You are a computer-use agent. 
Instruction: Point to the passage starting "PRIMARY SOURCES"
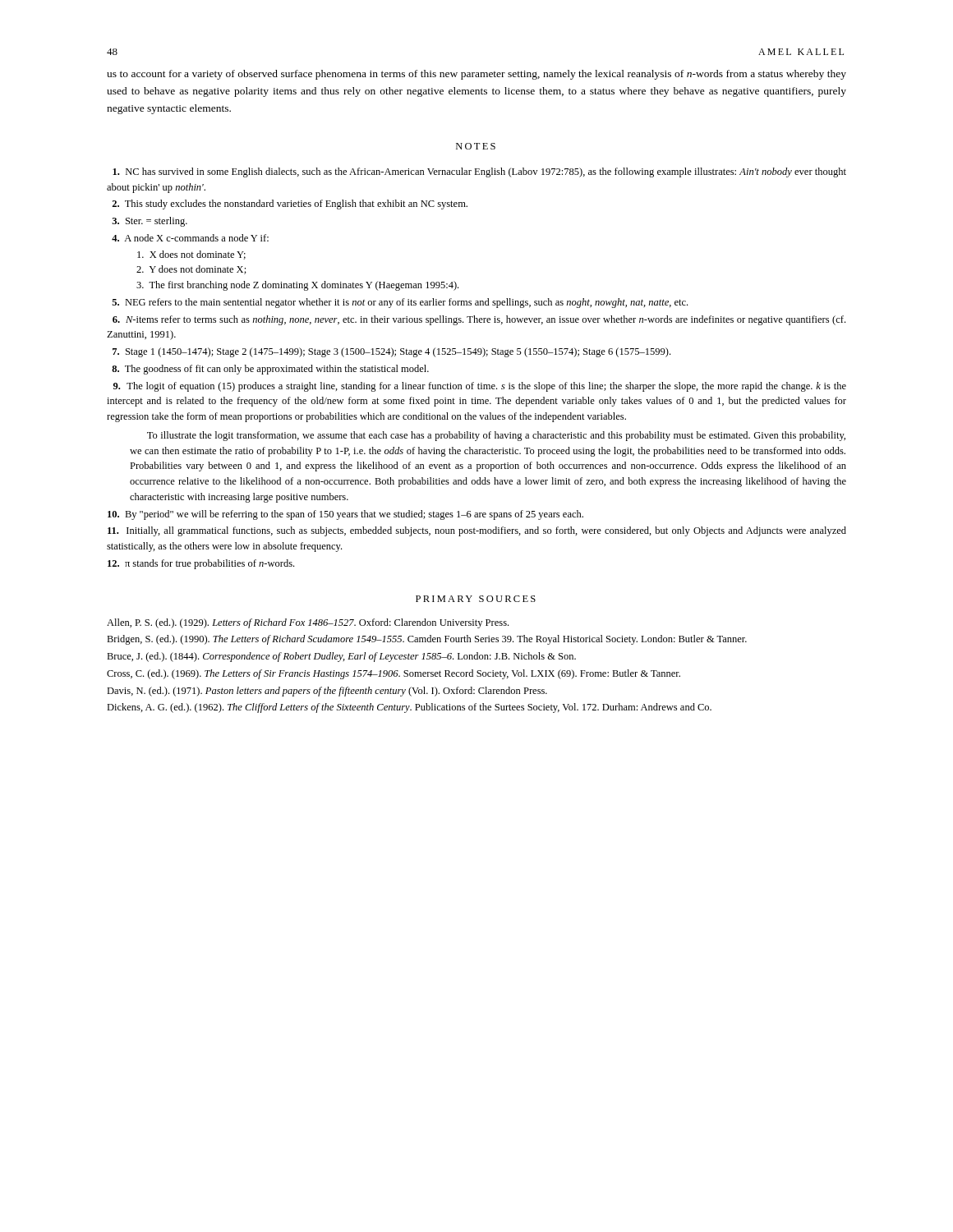point(476,598)
